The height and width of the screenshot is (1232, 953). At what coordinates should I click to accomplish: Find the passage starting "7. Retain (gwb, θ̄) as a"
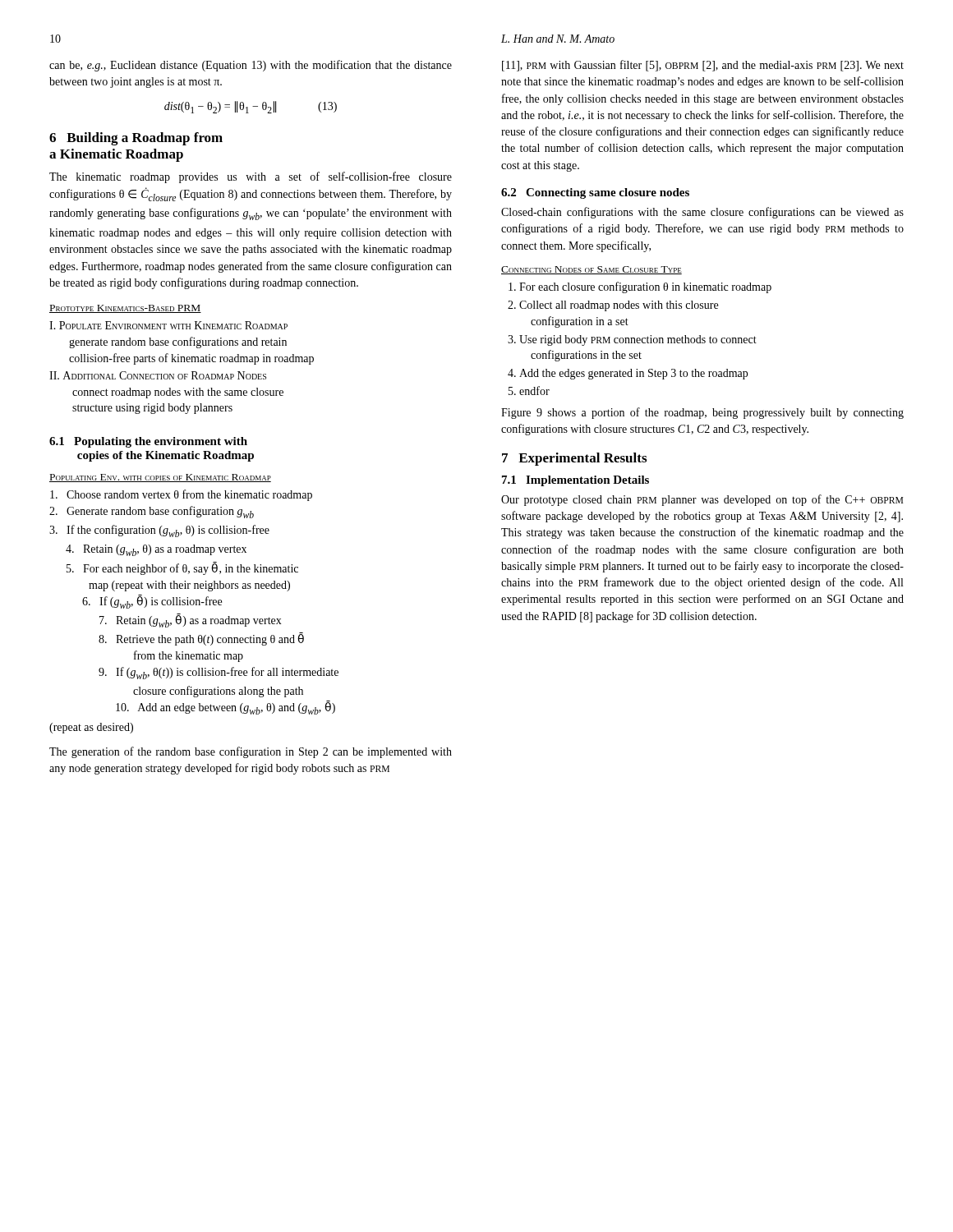point(190,622)
